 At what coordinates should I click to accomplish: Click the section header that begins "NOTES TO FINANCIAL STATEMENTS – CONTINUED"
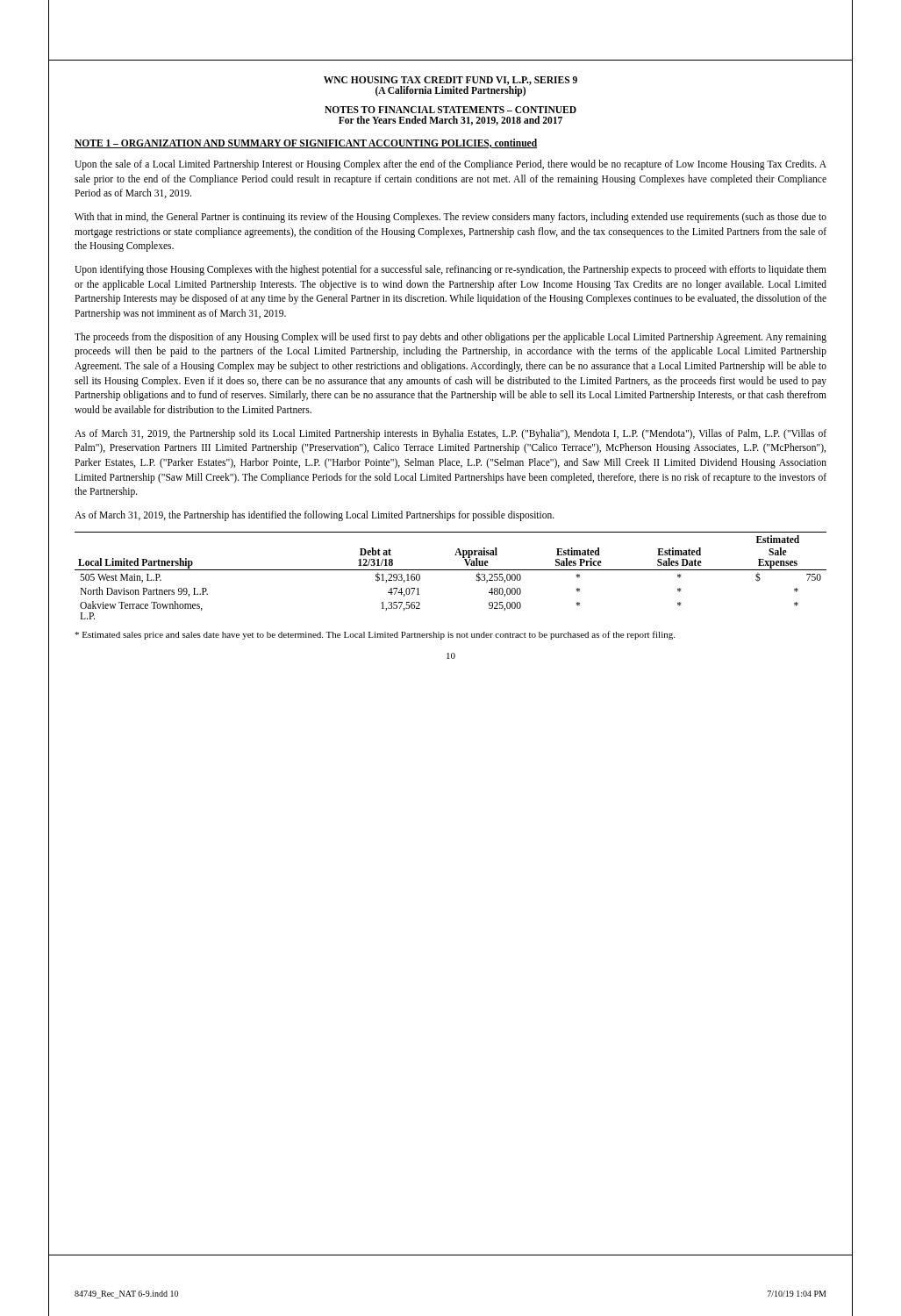click(450, 115)
